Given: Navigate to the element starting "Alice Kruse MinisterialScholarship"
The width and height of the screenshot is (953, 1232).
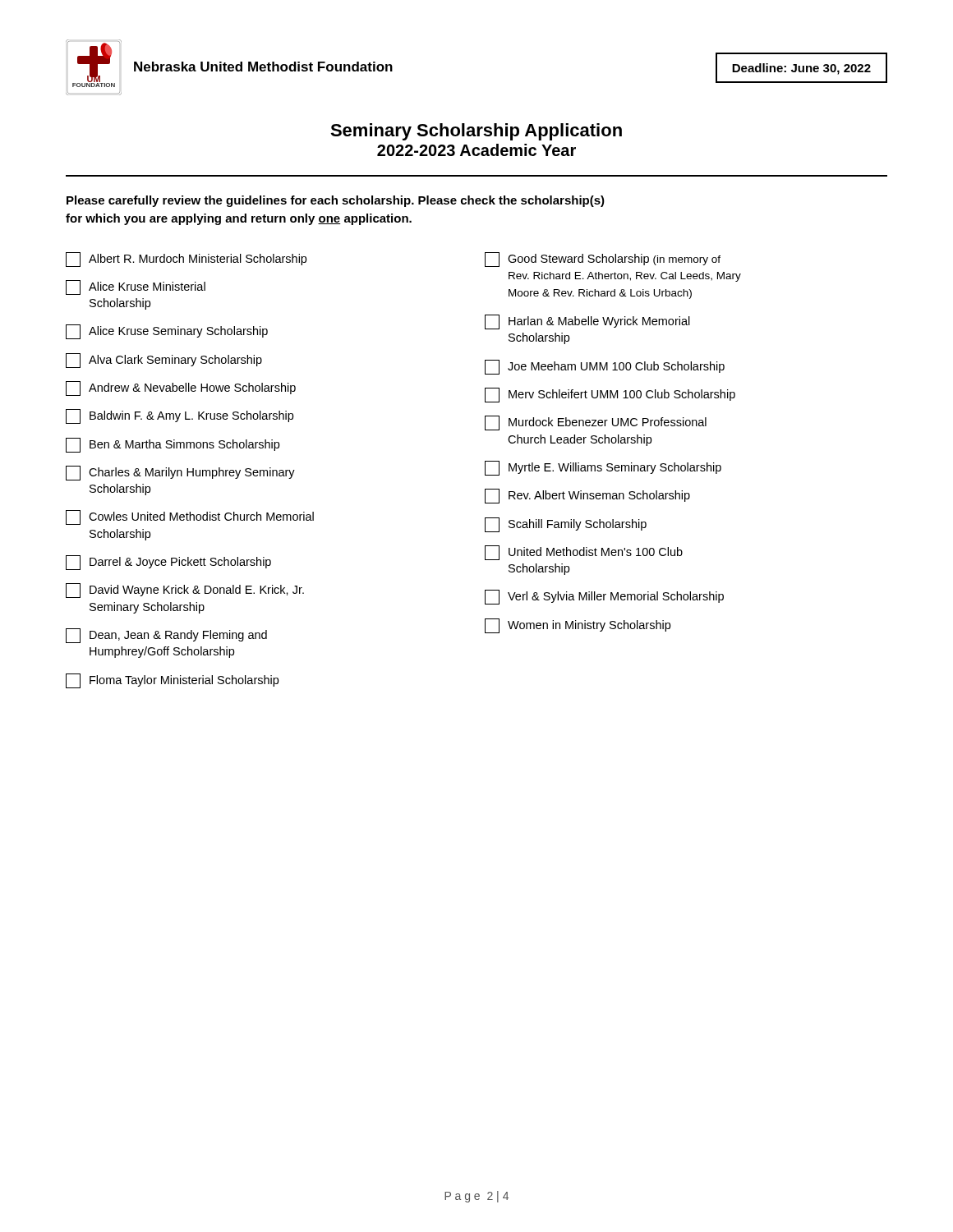Looking at the screenshot, I should pos(136,295).
